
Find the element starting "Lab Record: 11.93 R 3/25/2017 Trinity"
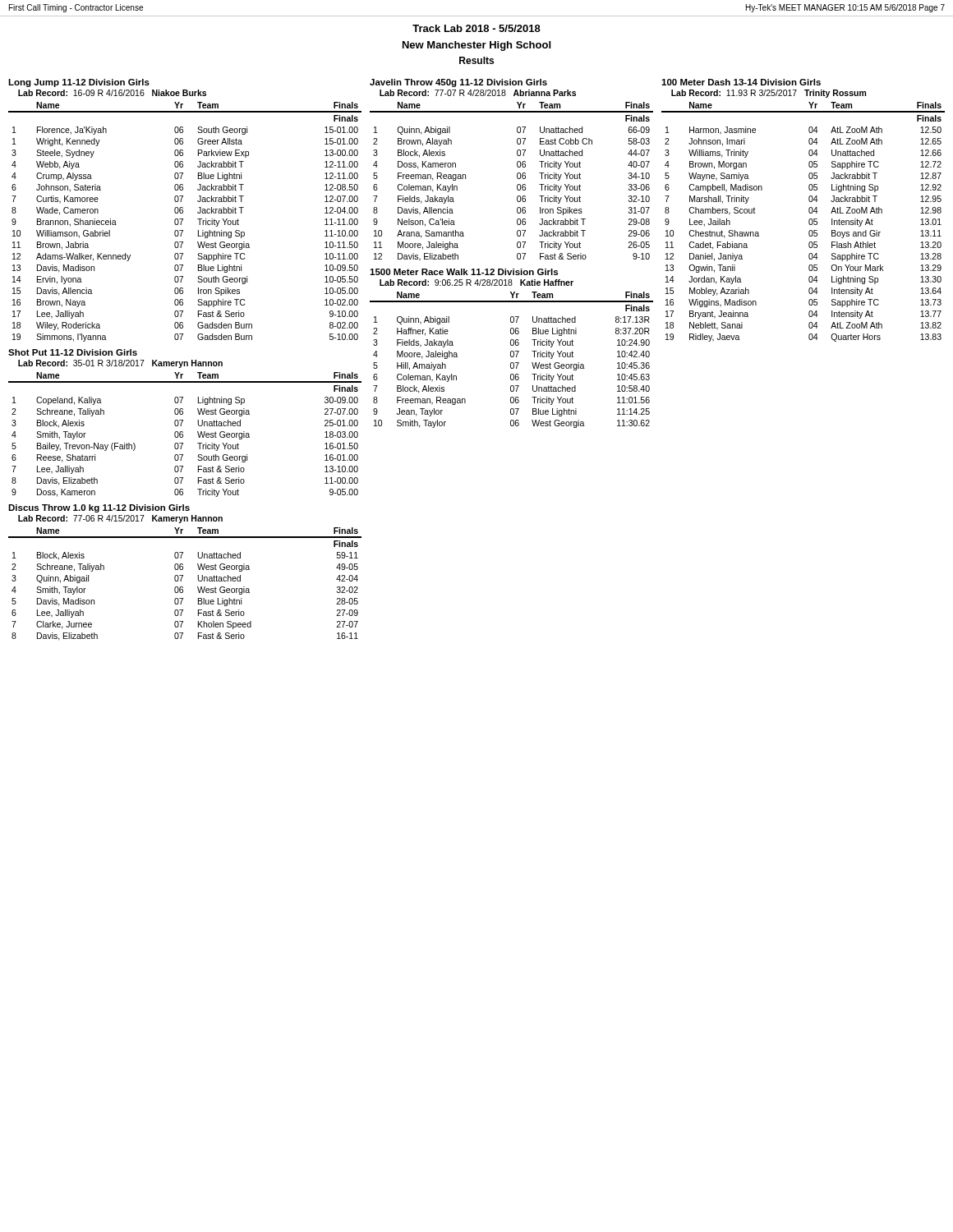coord(764,92)
